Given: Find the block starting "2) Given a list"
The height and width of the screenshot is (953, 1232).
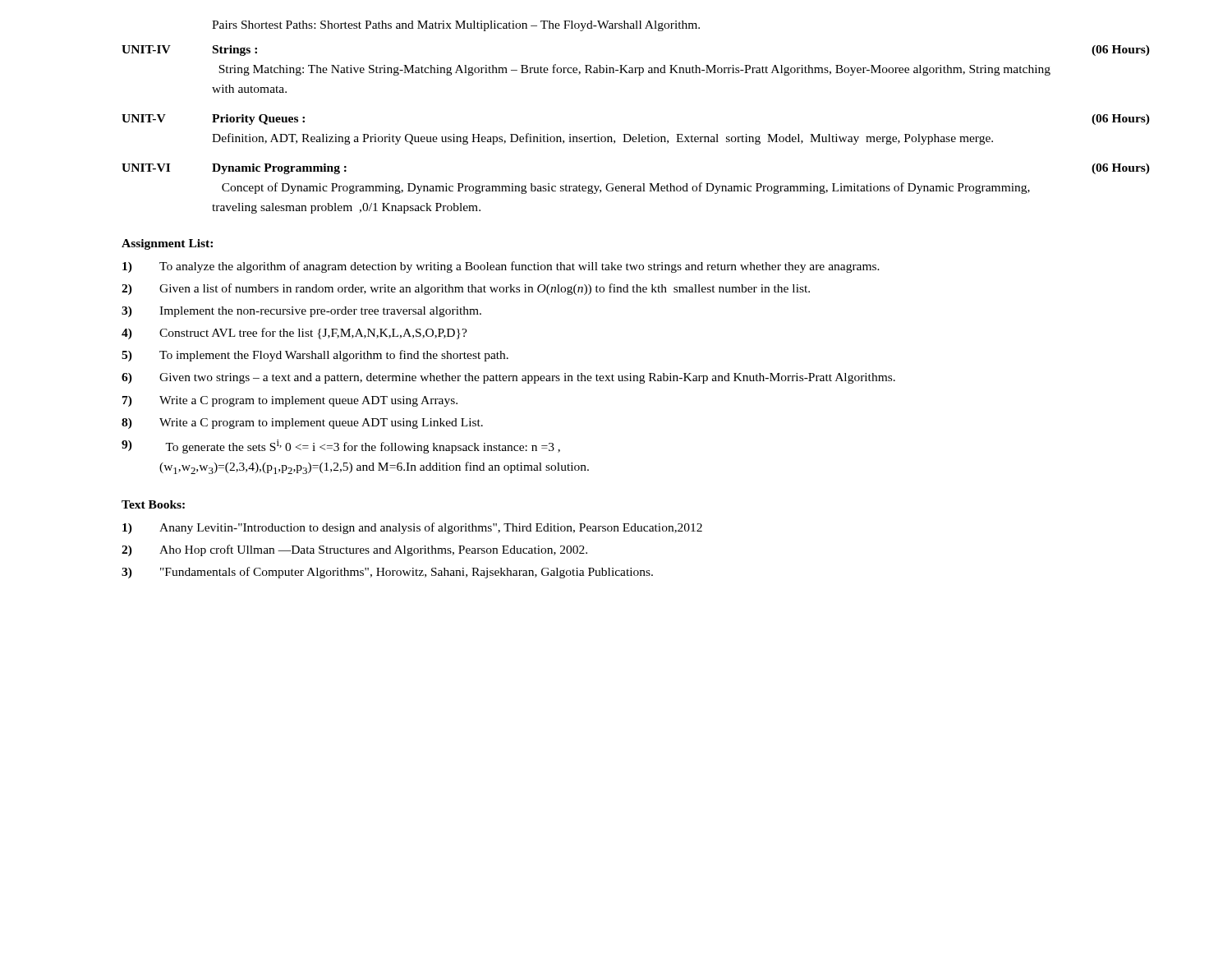Looking at the screenshot, I should click(x=636, y=289).
